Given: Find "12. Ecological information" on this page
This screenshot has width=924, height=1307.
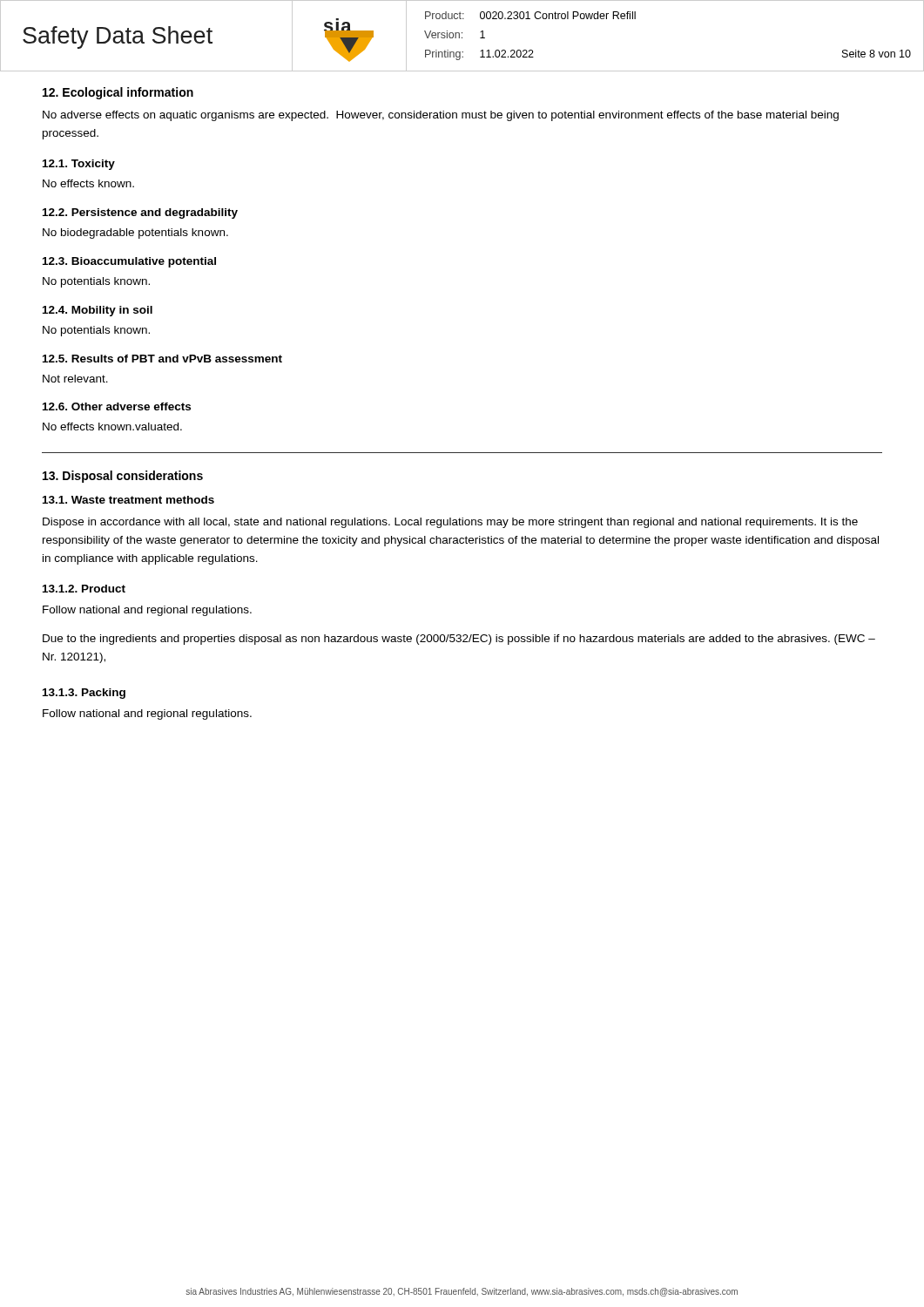Looking at the screenshot, I should (118, 92).
